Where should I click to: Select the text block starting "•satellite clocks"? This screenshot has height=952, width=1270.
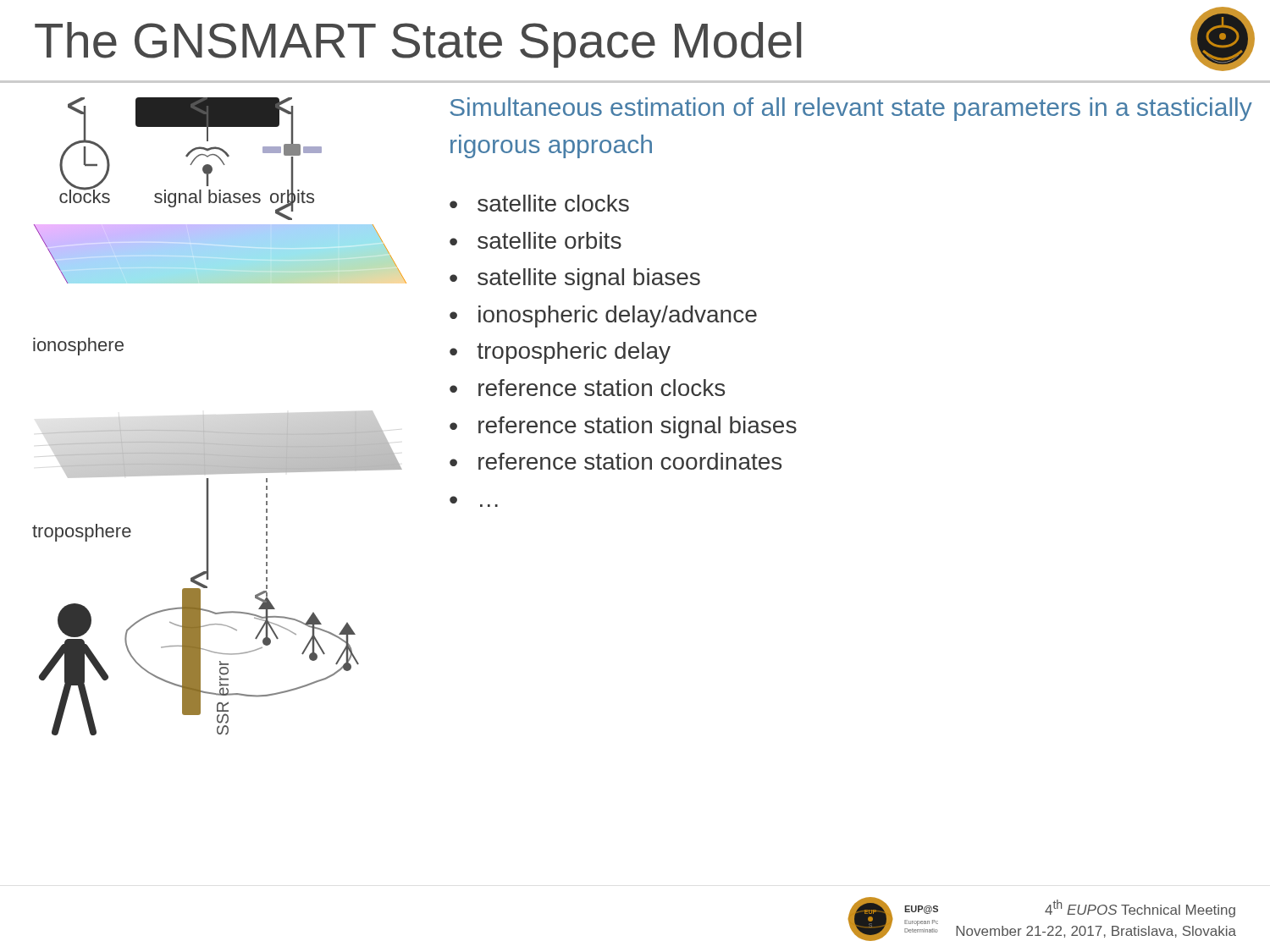coord(539,204)
